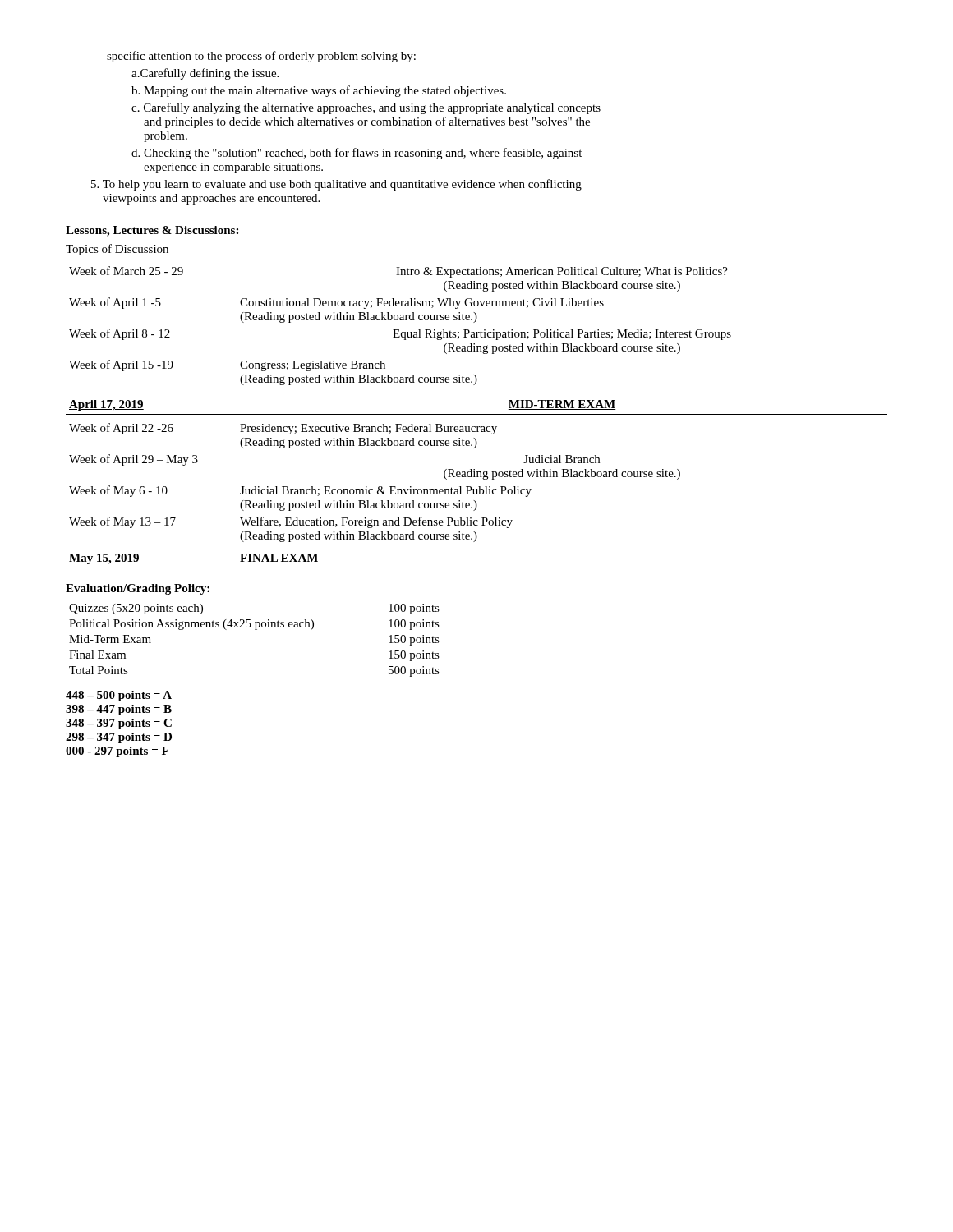Click on the table containing "100 points"
The height and width of the screenshot is (1232, 953).
pyautogui.click(x=476, y=639)
